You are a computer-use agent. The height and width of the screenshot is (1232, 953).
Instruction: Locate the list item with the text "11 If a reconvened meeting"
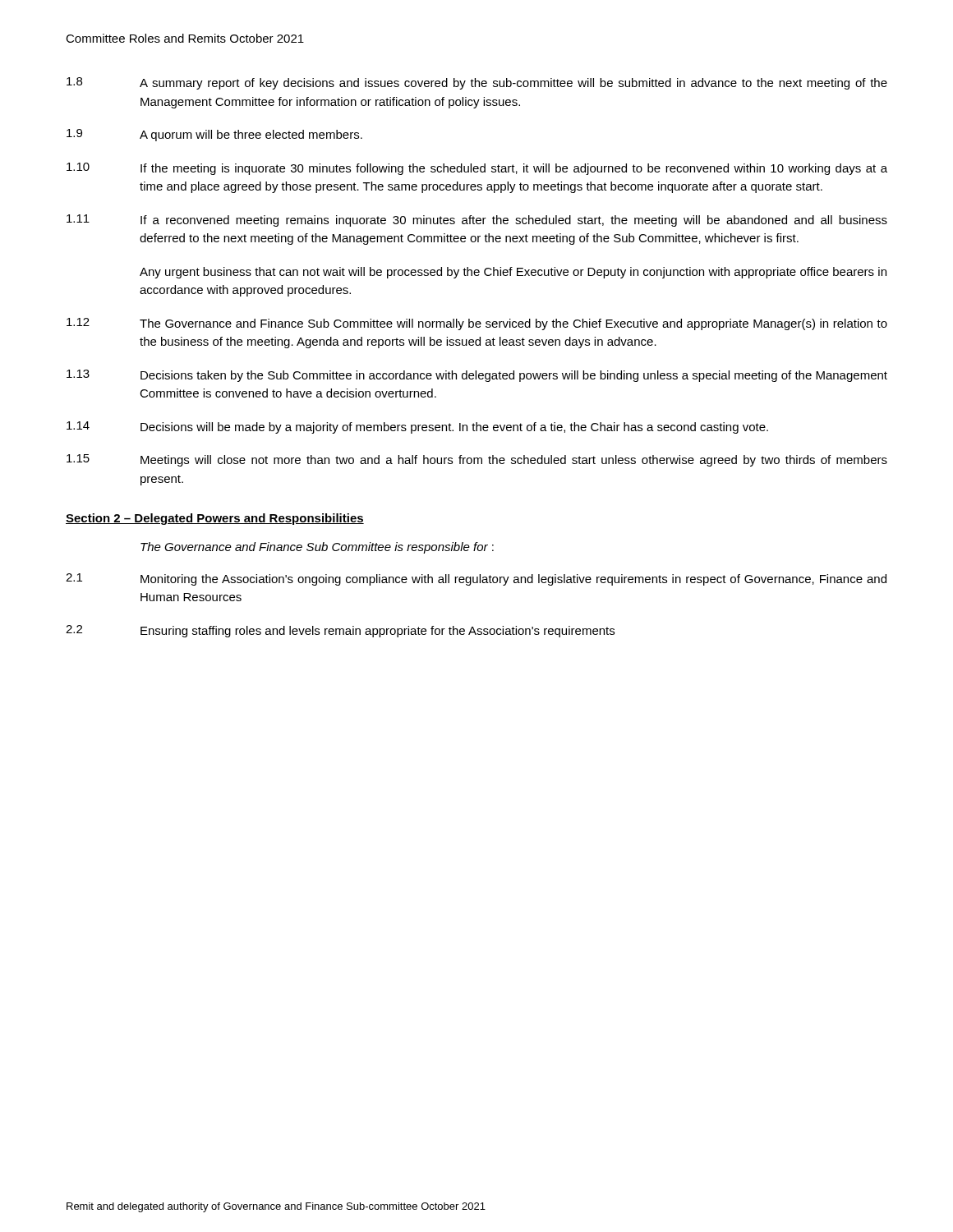pyautogui.click(x=476, y=229)
